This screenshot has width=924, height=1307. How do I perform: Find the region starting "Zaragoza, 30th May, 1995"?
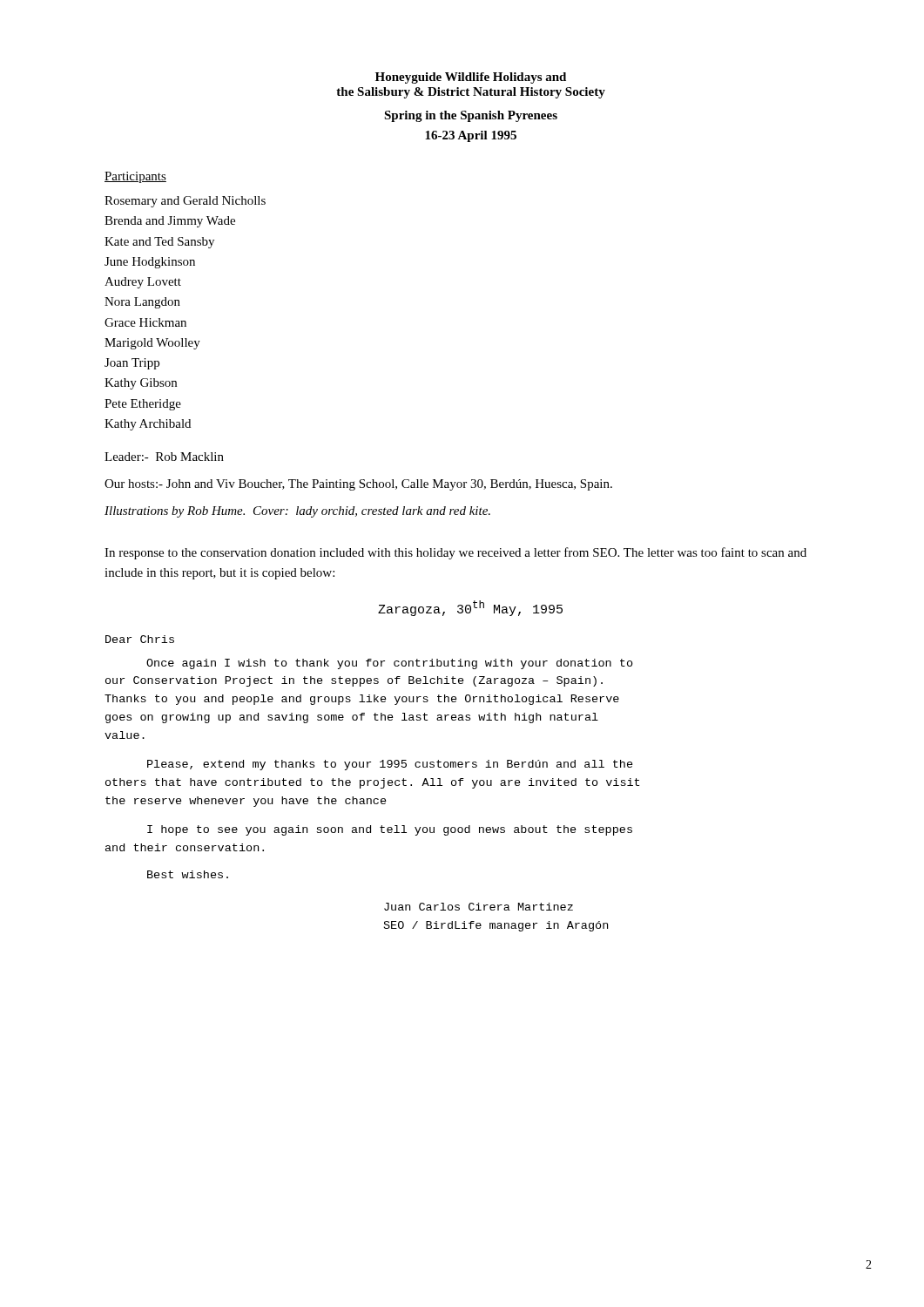pos(471,608)
